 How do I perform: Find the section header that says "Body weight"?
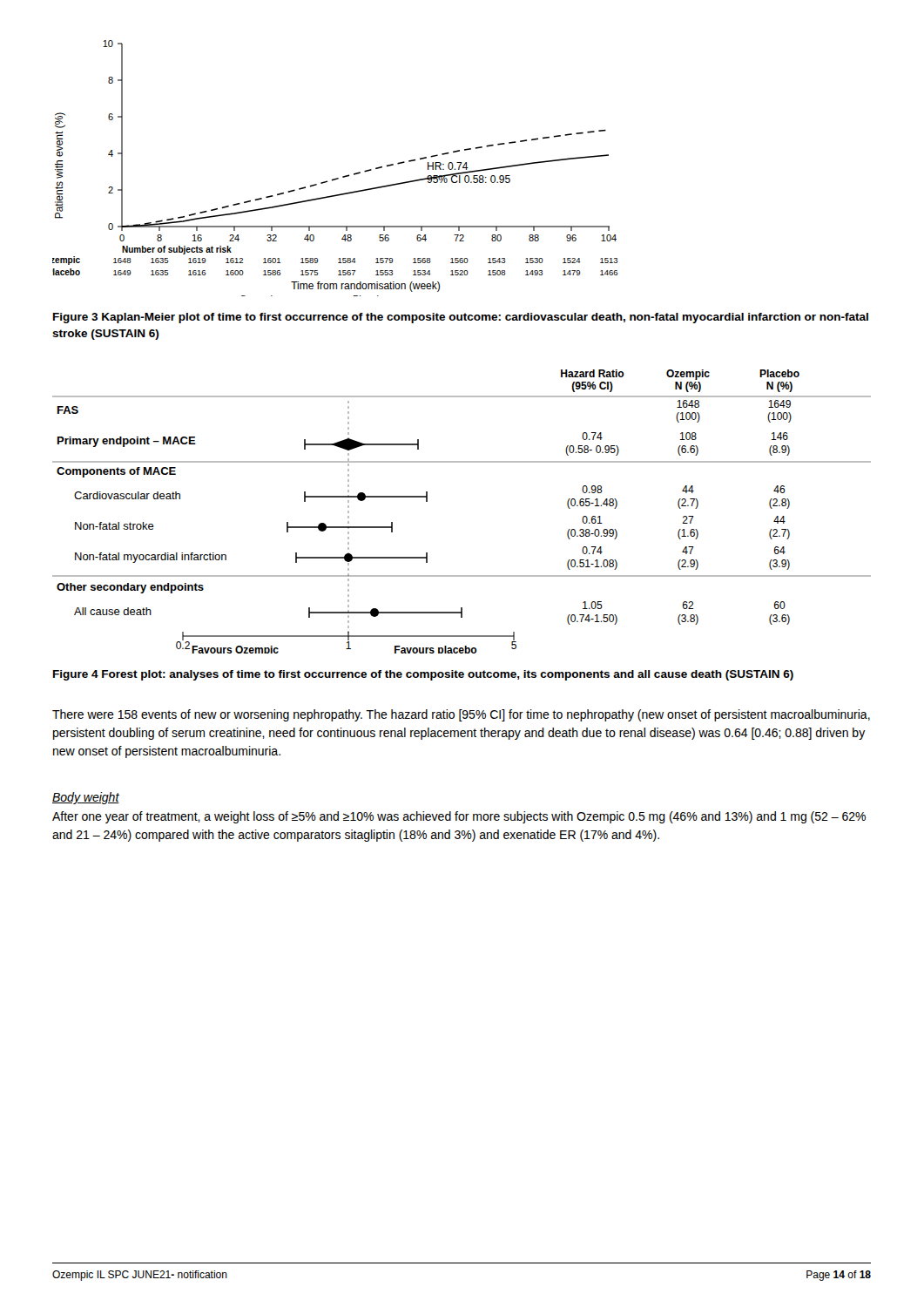85,797
